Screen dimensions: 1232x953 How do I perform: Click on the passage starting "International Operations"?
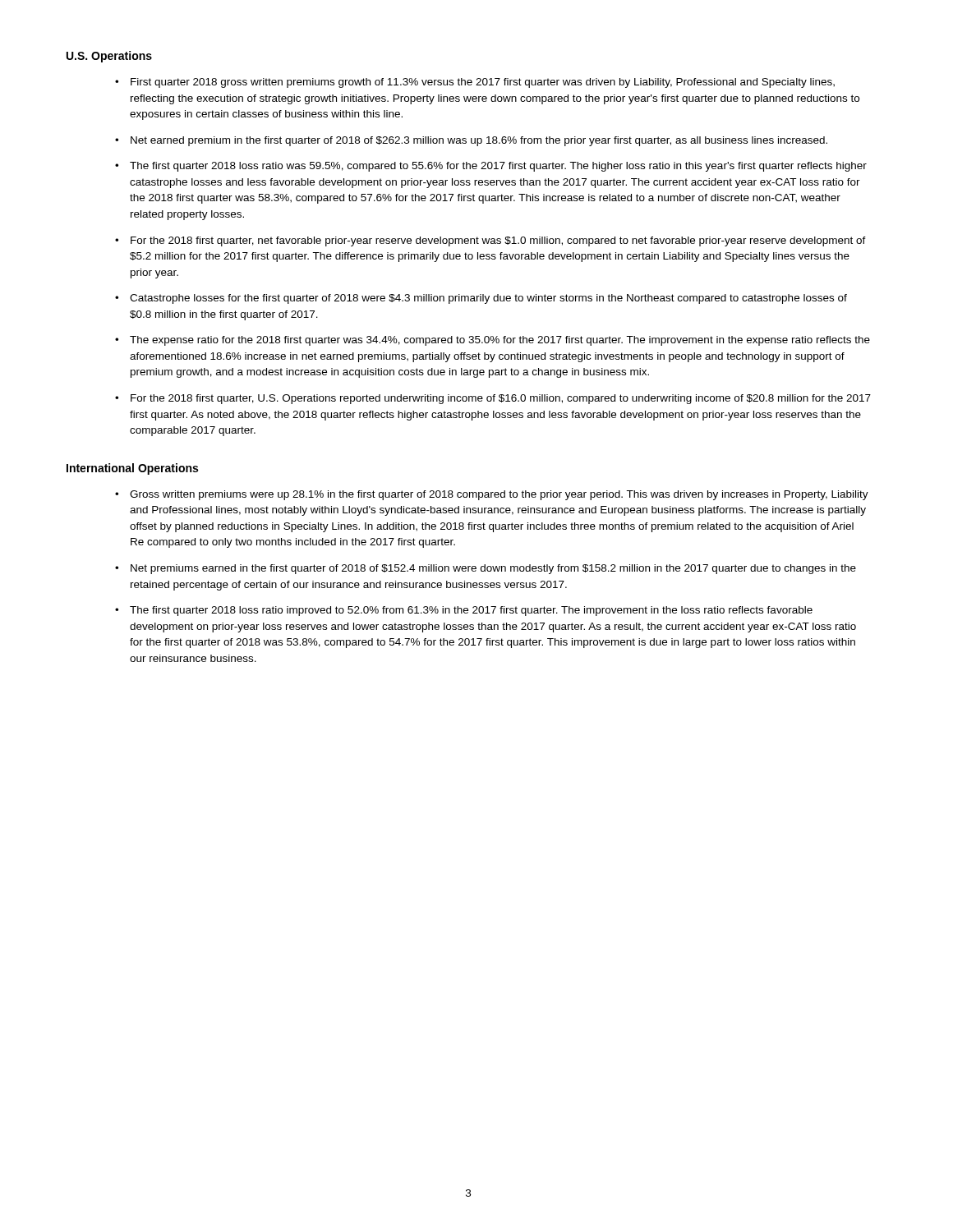[132, 468]
